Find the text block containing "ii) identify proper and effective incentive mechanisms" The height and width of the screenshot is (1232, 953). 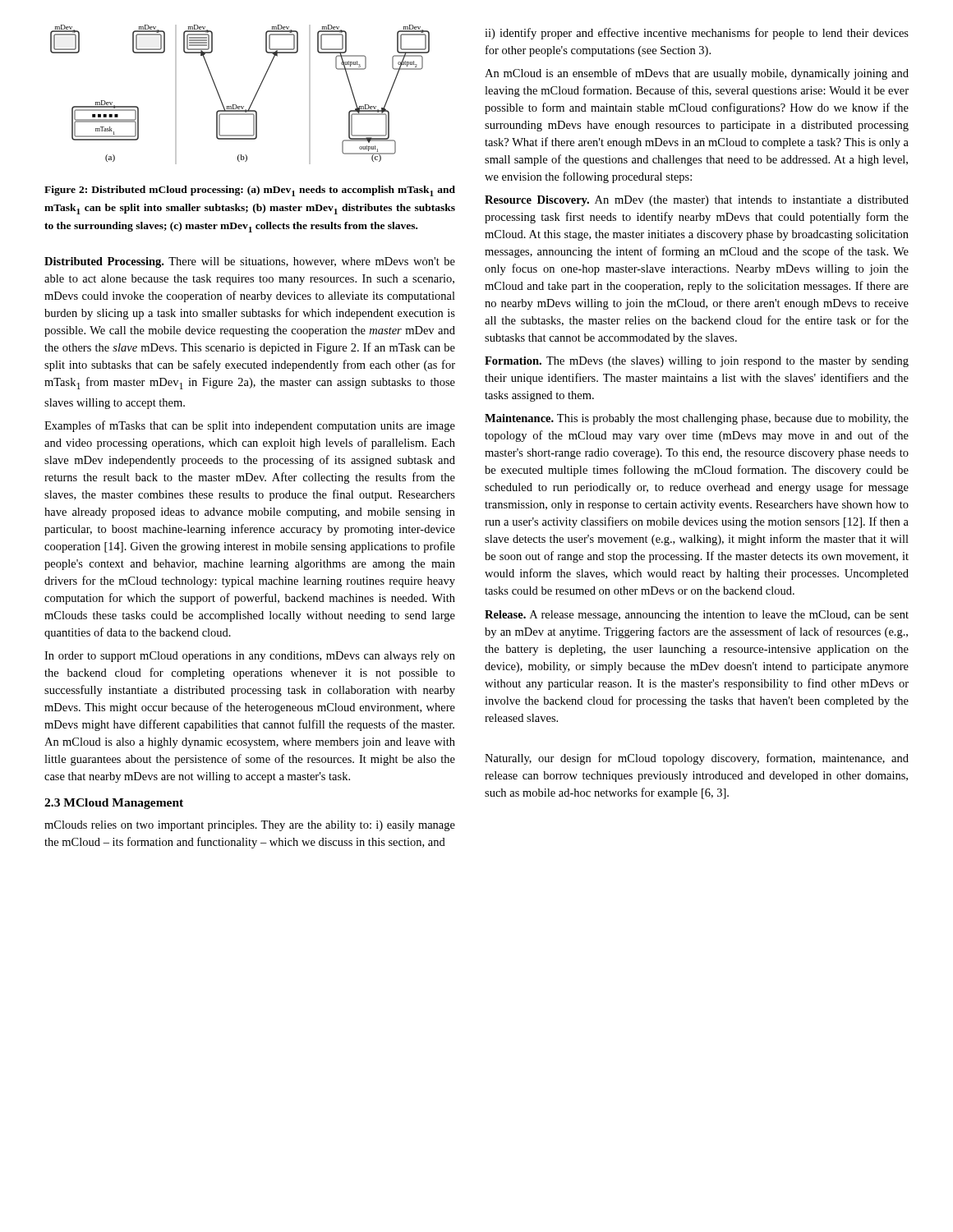tap(697, 42)
